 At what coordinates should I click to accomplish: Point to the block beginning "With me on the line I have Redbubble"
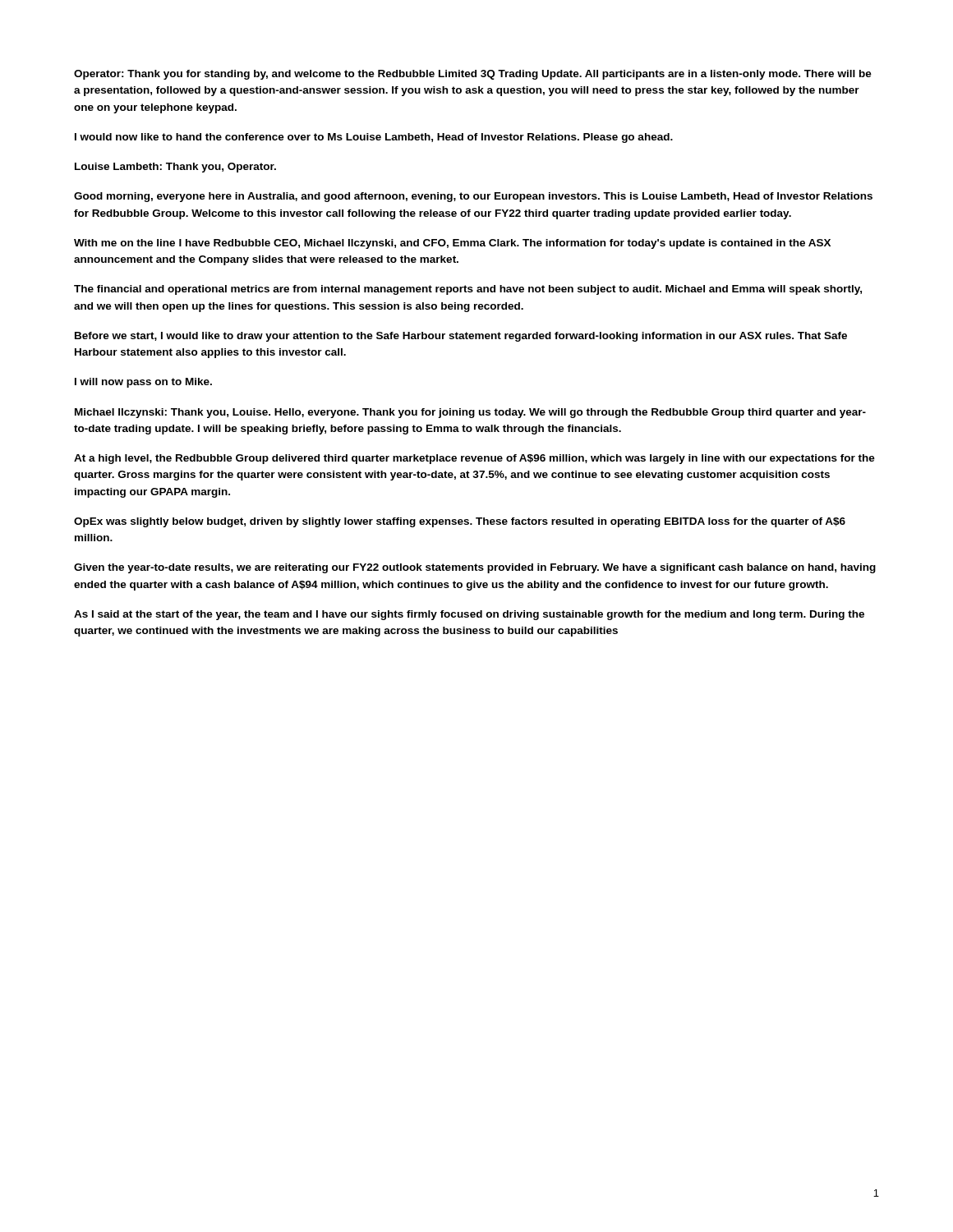[x=452, y=251]
